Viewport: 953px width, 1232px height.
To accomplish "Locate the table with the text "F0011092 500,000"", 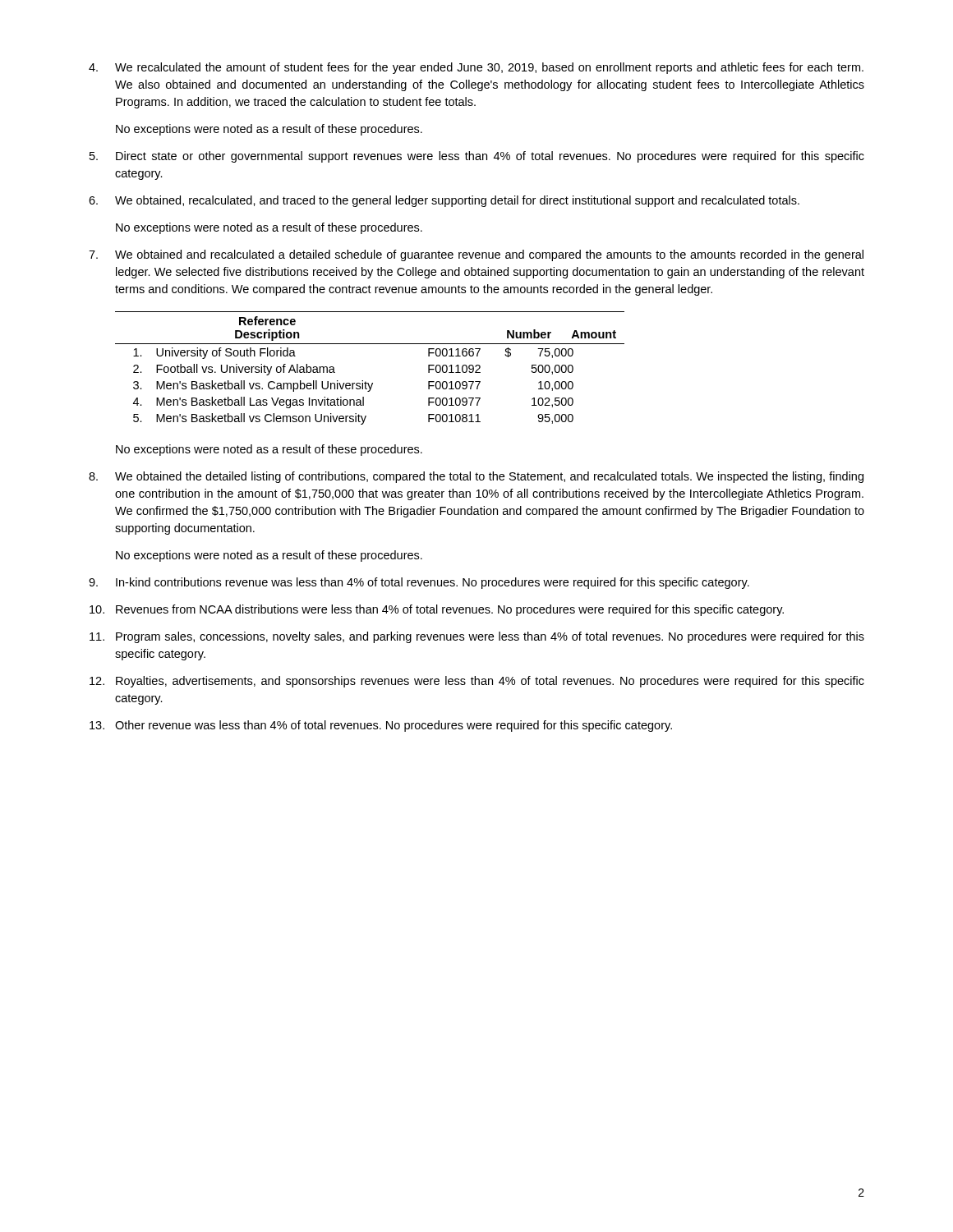I will click(x=490, y=370).
